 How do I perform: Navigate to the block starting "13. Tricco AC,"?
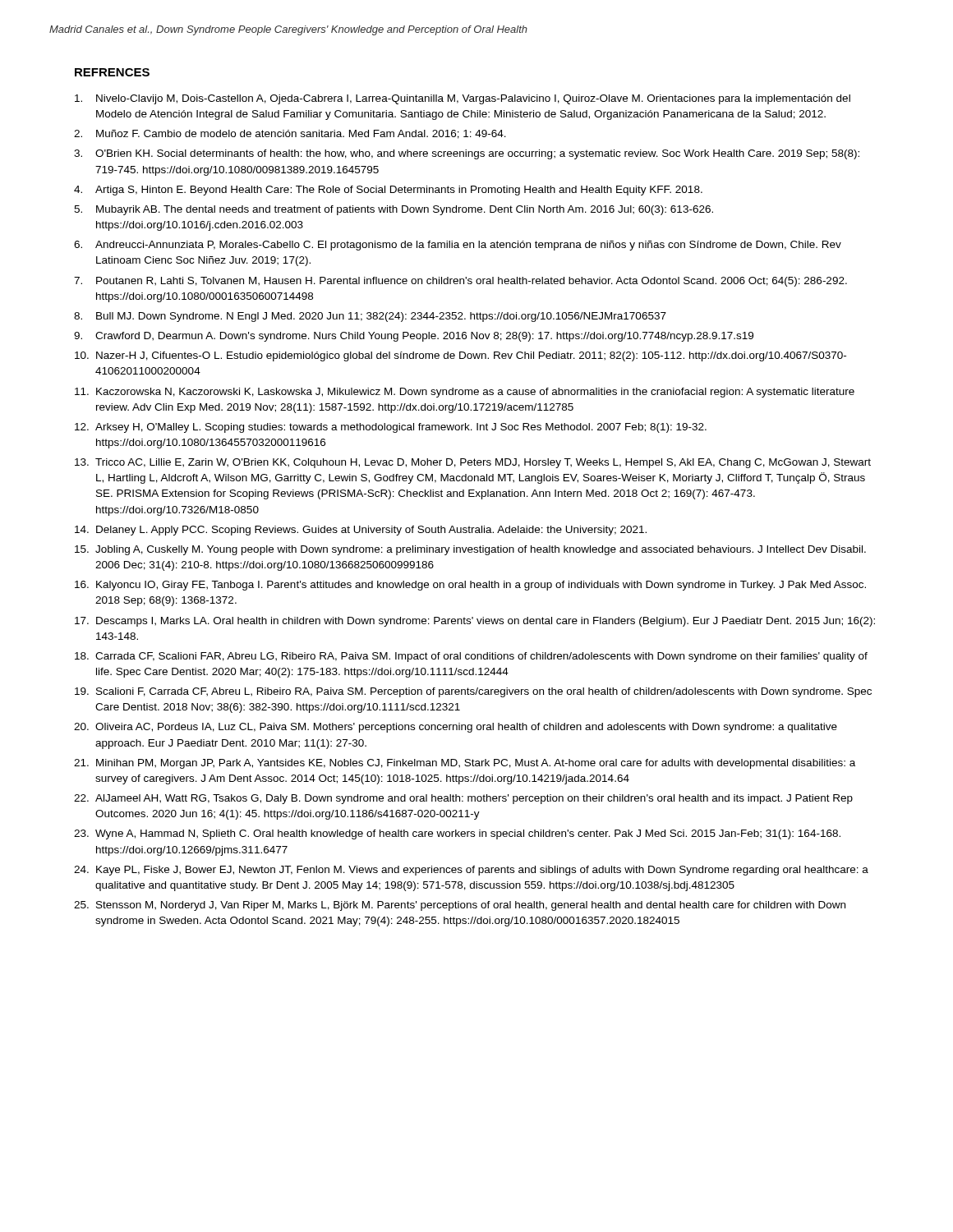[x=476, y=486]
